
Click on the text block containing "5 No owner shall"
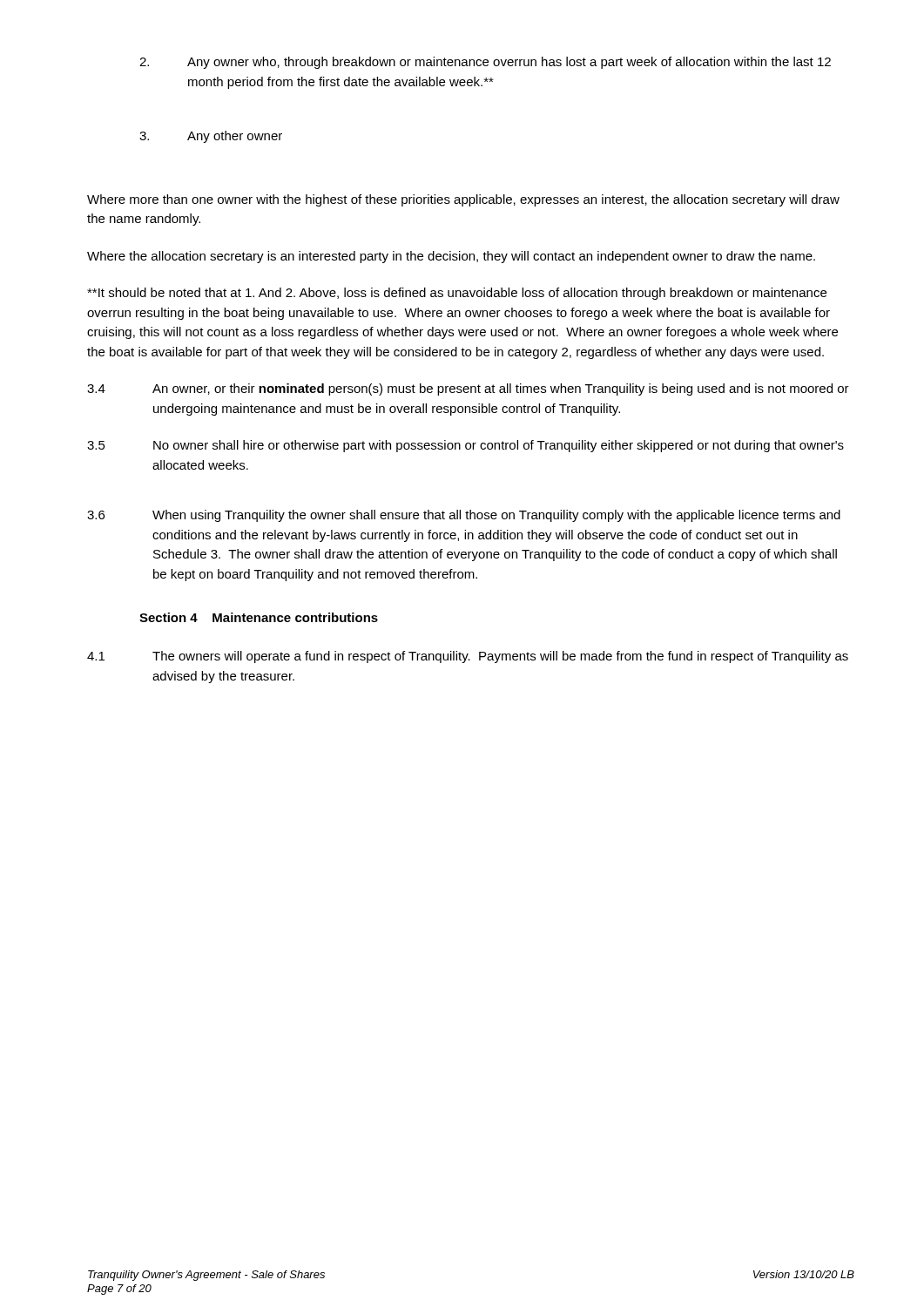(471, 455)
